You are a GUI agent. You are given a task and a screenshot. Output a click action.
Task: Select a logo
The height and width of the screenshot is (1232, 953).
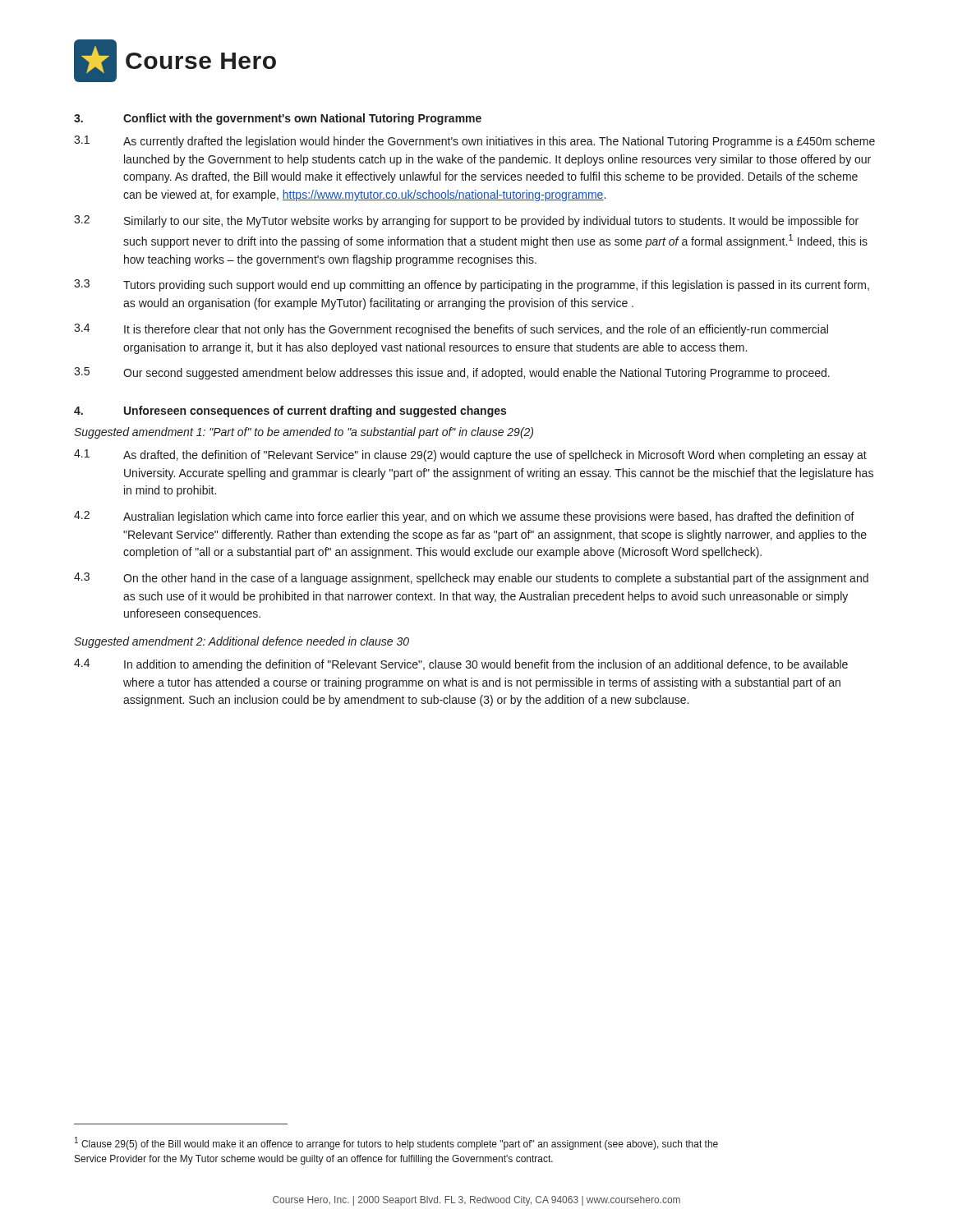(476, 61)
